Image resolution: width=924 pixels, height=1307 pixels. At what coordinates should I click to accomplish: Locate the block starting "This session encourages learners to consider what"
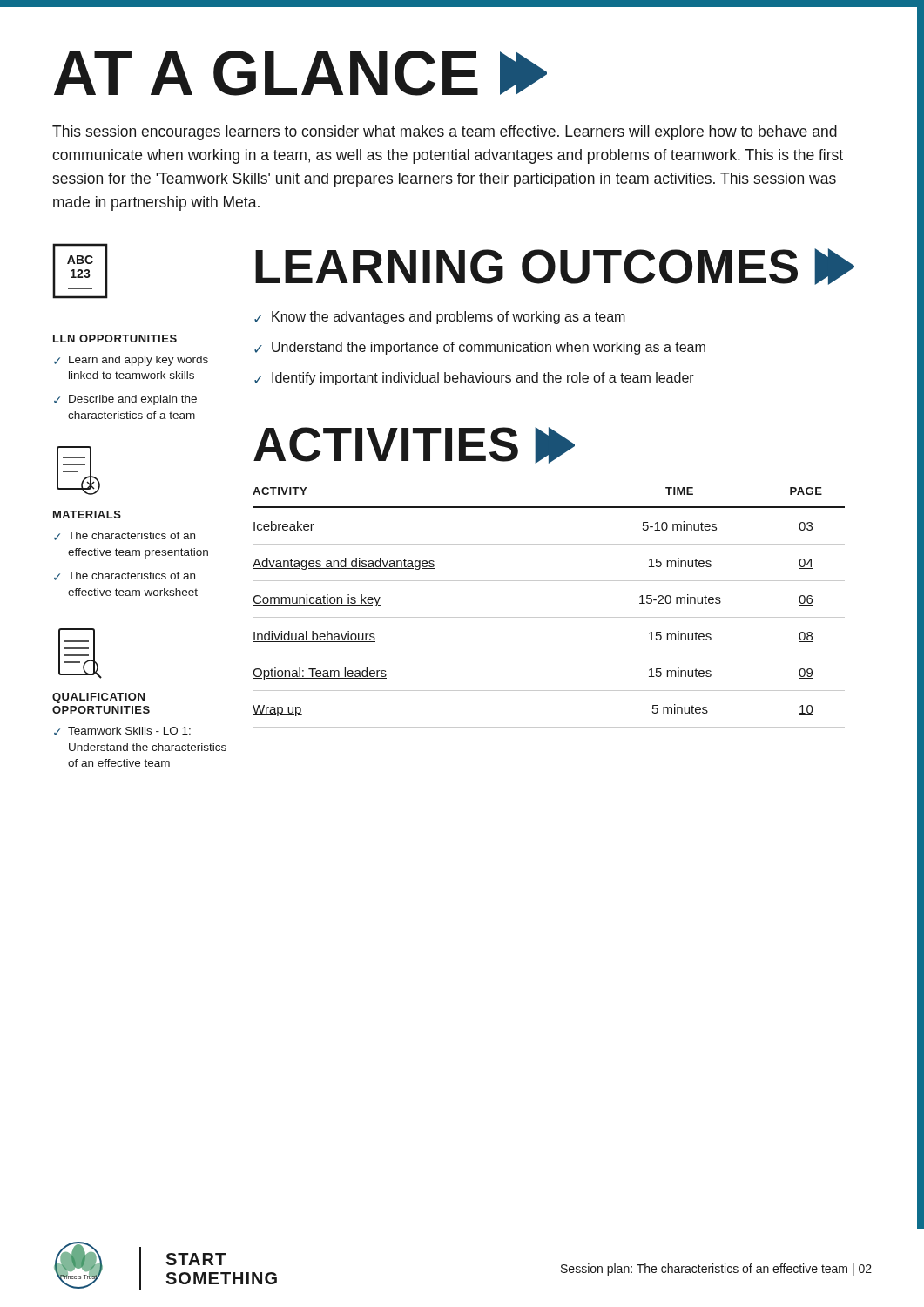[448, 167]
